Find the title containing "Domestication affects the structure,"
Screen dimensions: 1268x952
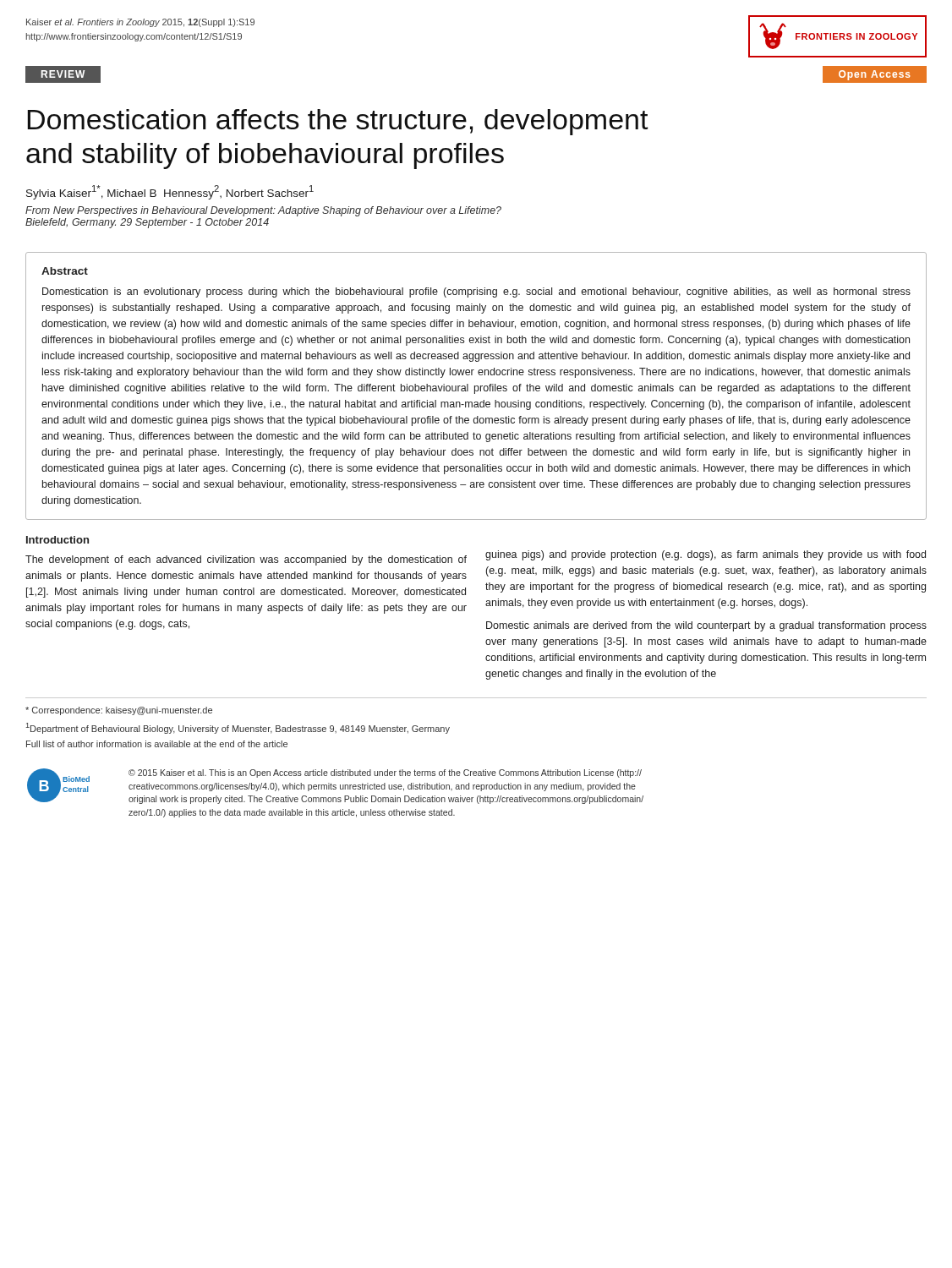click(476, 136)
